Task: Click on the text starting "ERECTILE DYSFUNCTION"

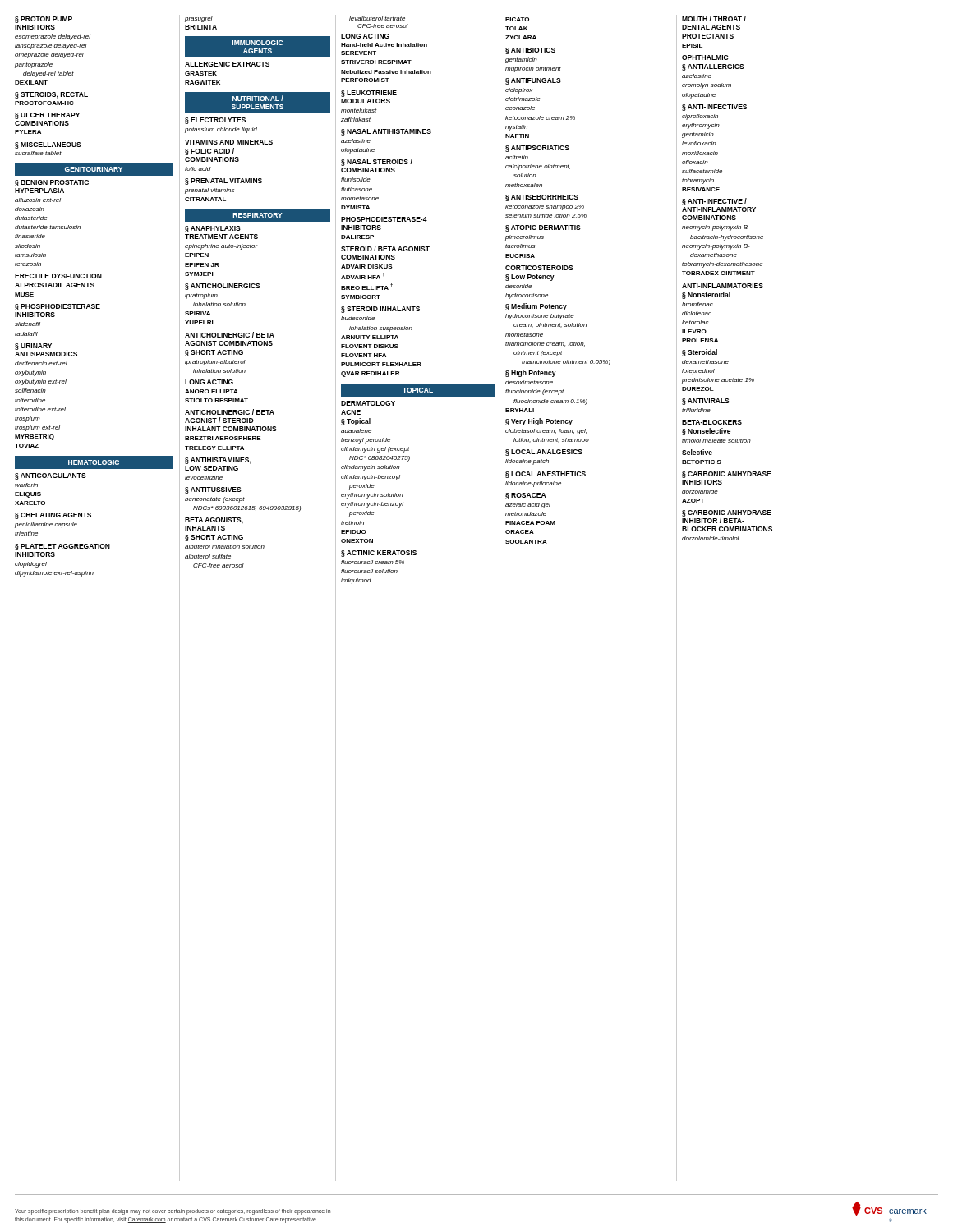Action: click(x=58, y=276)
